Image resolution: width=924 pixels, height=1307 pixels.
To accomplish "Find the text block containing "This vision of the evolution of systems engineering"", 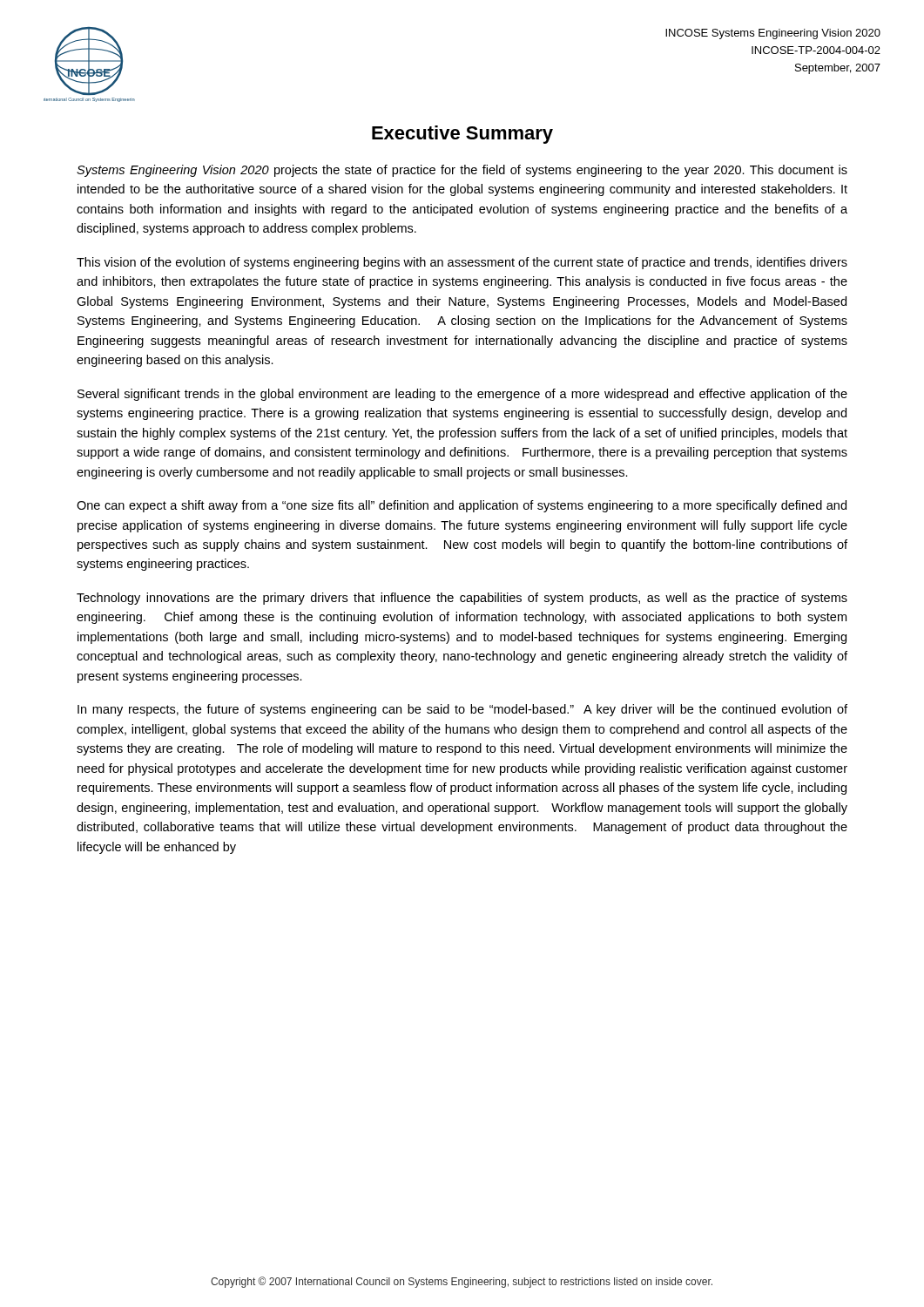I will [x=462, y=311].
